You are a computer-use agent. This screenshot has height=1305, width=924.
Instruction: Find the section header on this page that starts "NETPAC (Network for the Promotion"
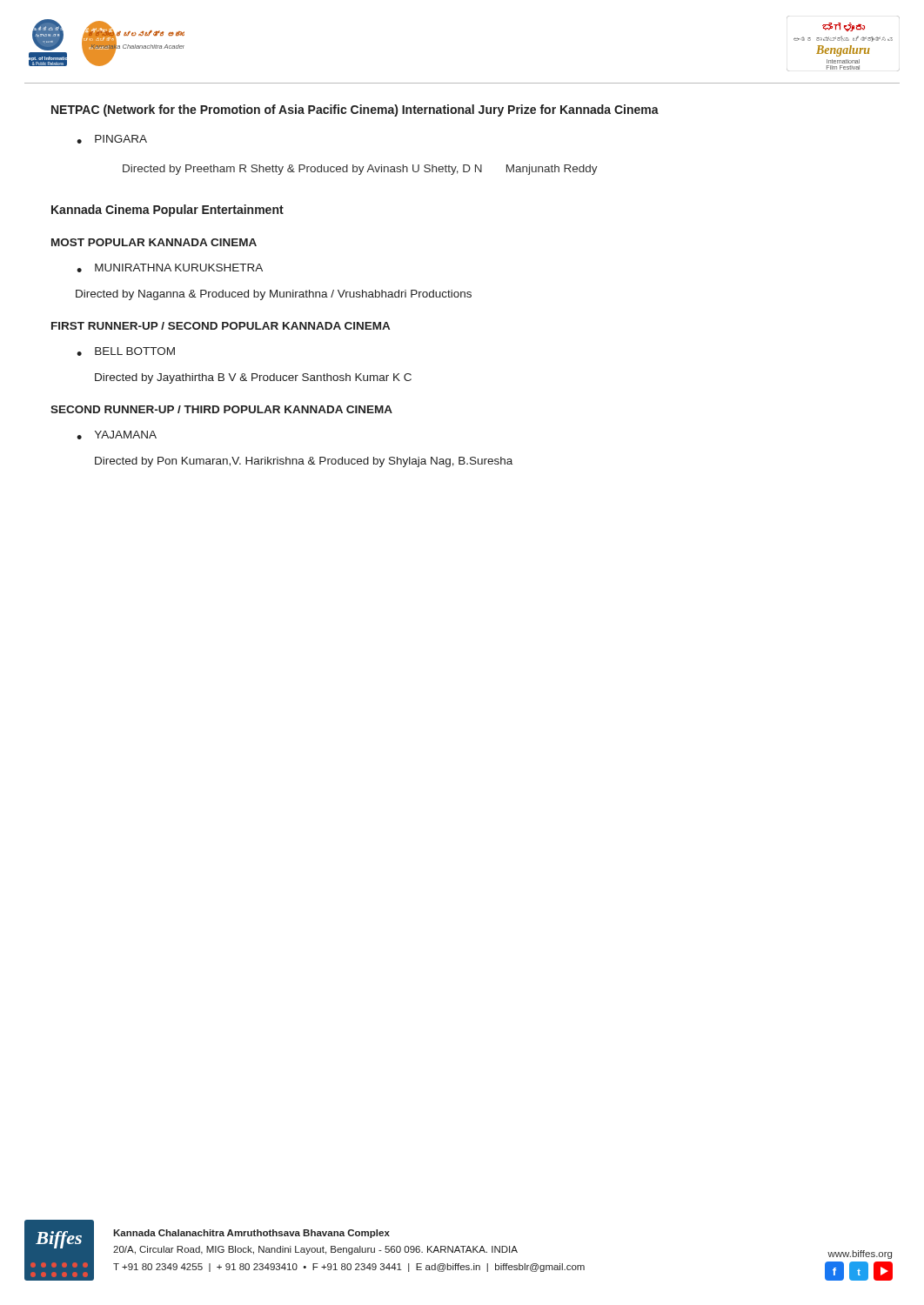click(x=354, y=110)
